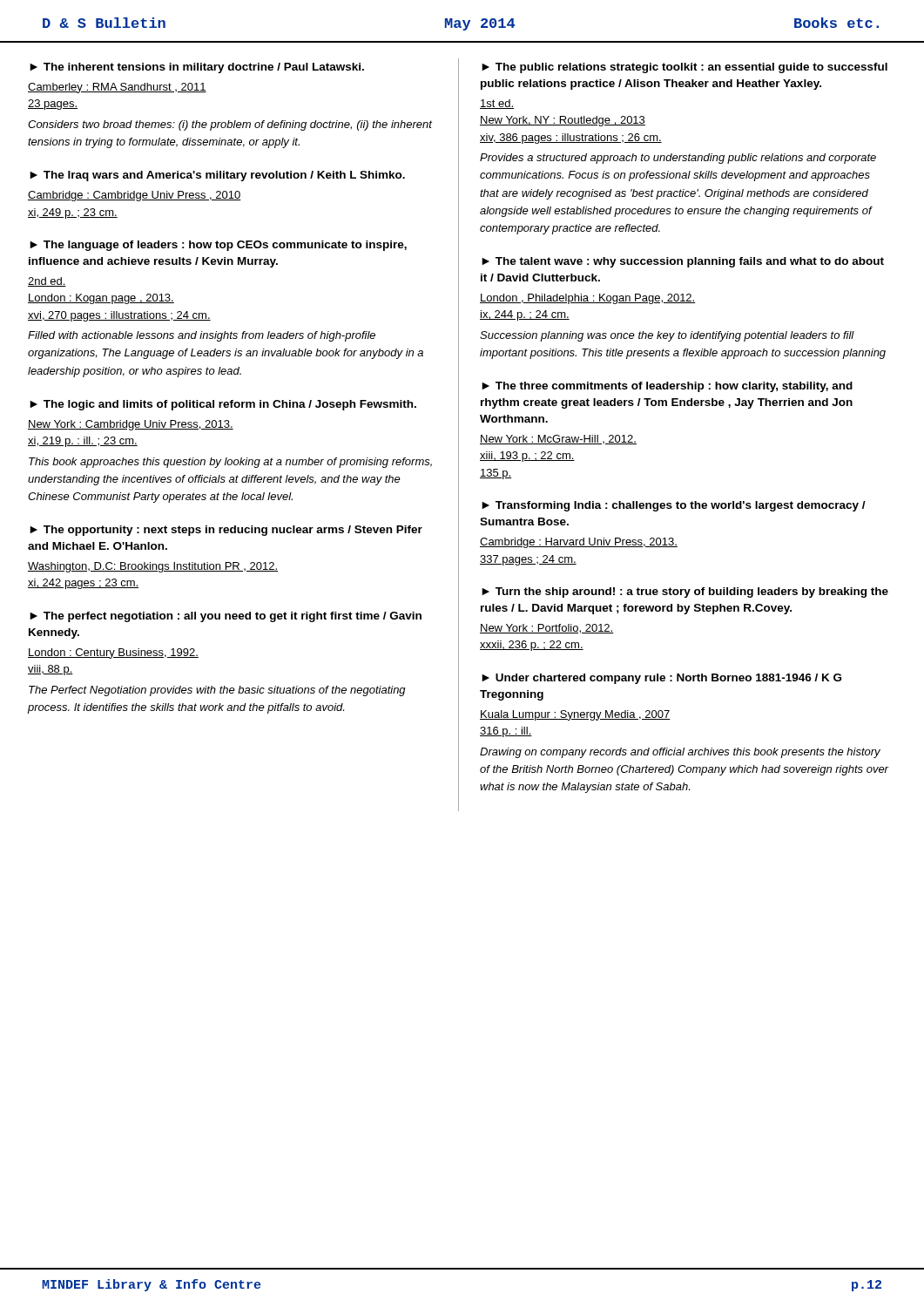Select the block starting "► Turn the ship around! : a"
Viewport: 924px width, 1307px height.
pos(684,618)
